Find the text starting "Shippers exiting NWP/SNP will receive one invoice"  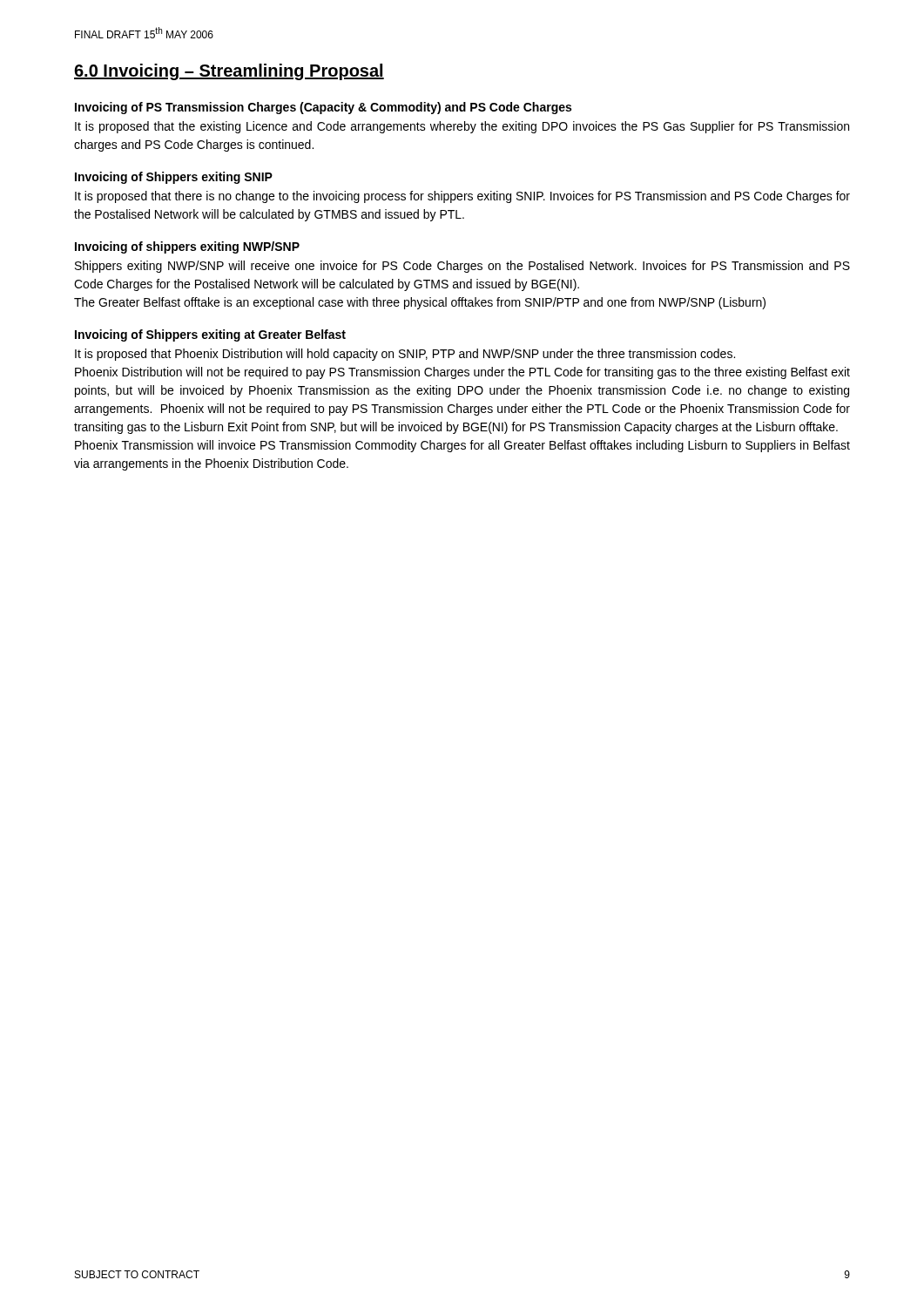click(462, 284)
